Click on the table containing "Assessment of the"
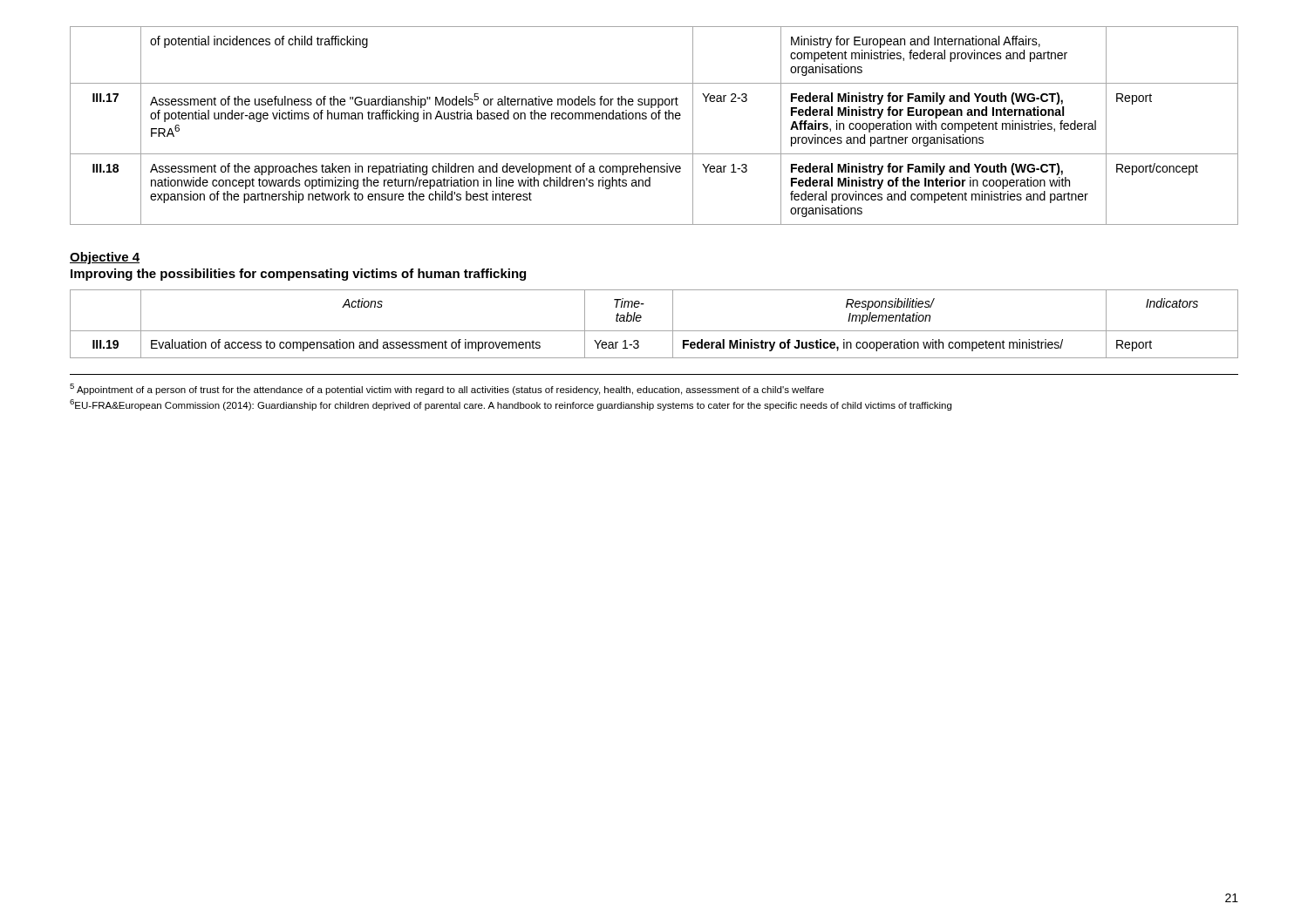This screenshot has height=924, width=1308. [x=654, y=126]
